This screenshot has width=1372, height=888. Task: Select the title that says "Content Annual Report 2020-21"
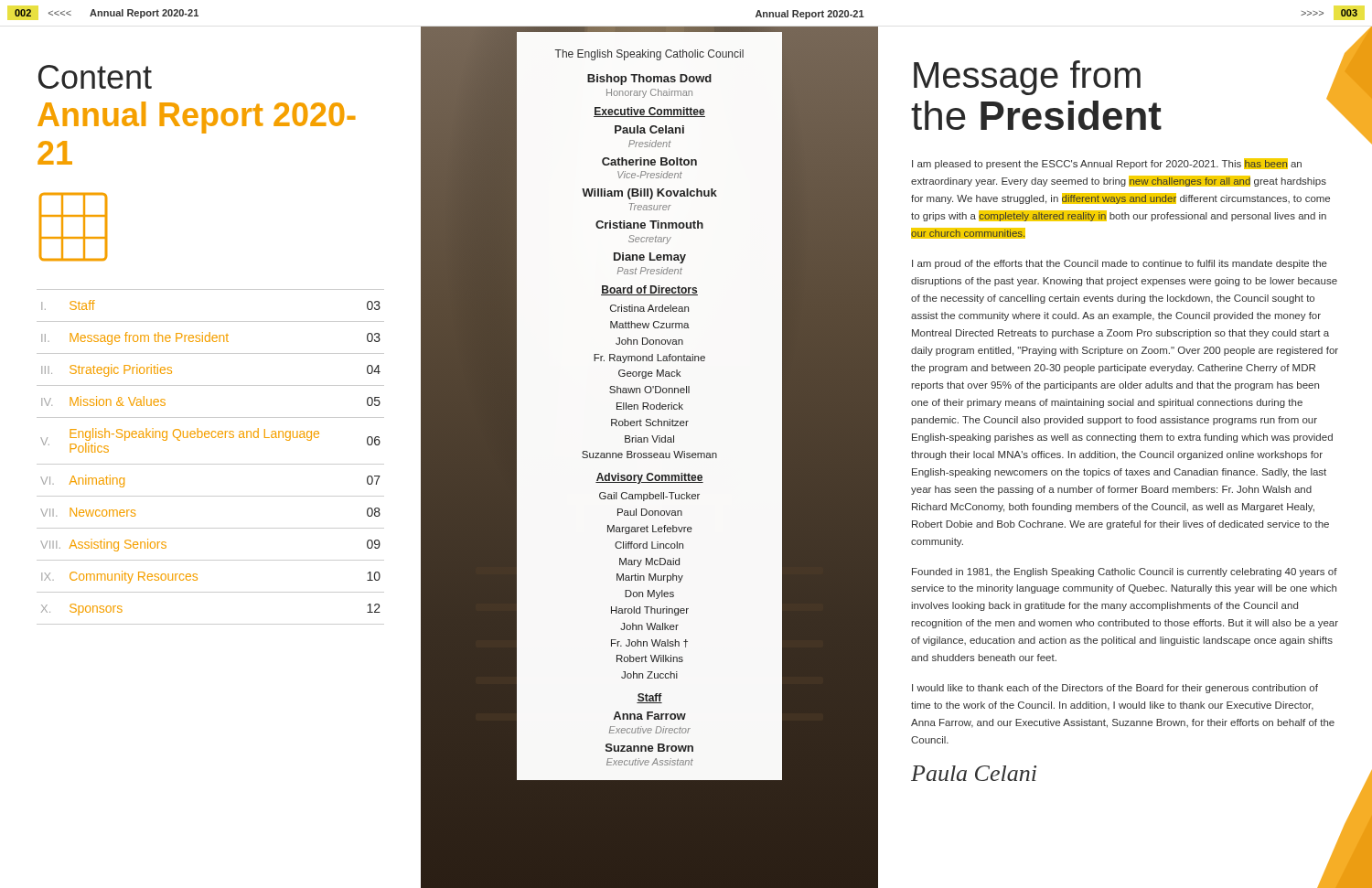[210, 115]
